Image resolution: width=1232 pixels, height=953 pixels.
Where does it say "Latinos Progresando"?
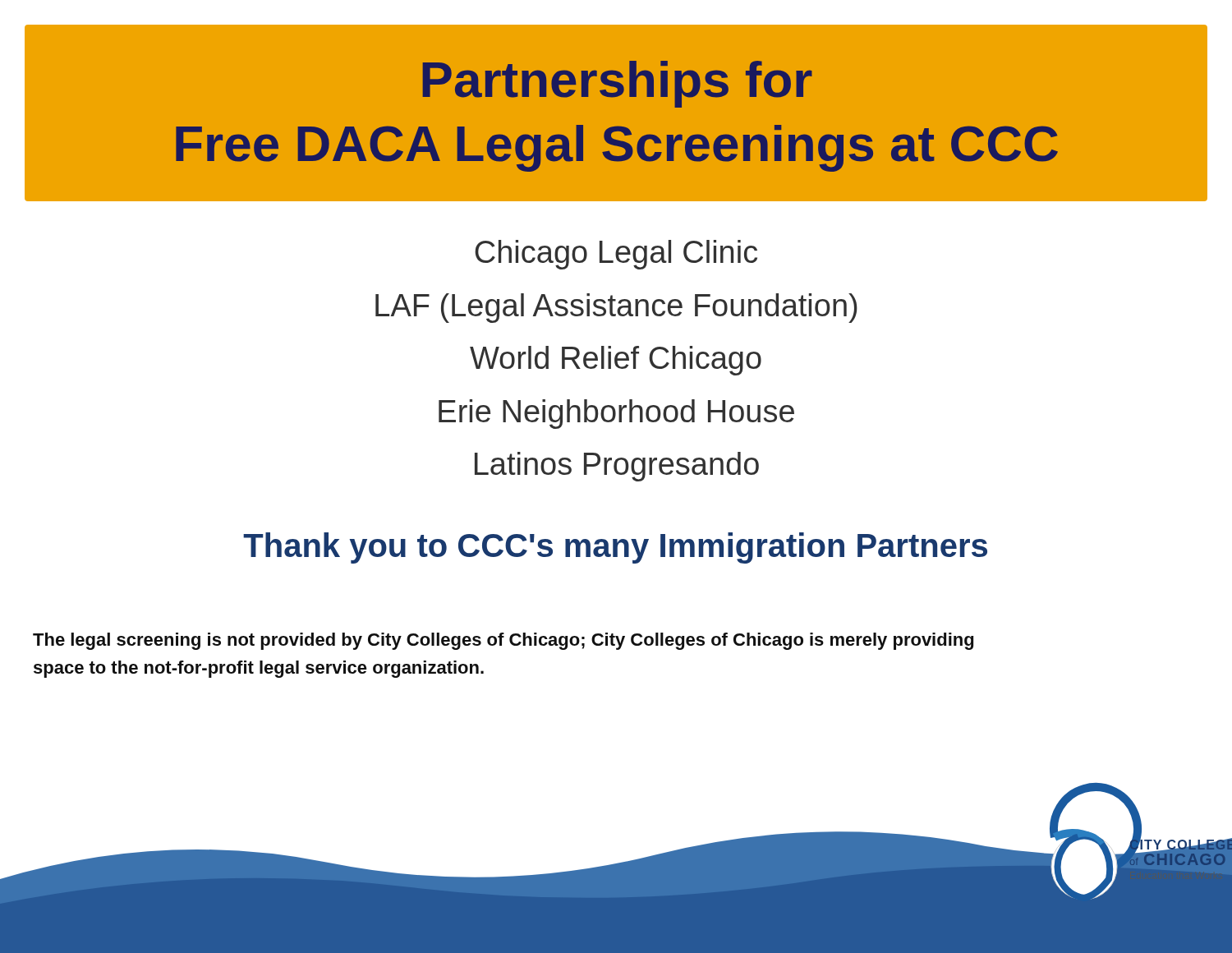[616, 464]
